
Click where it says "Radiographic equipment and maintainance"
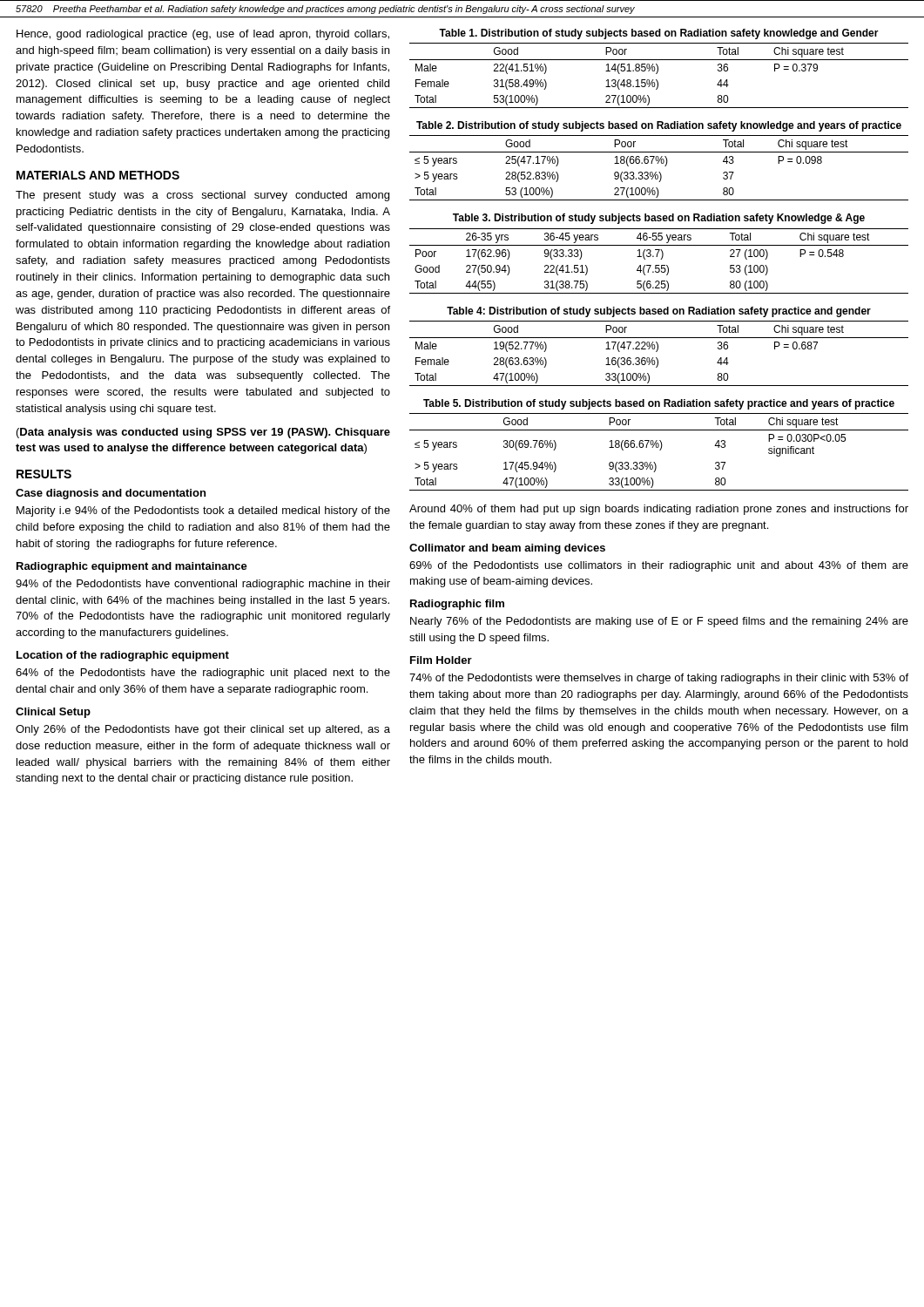tap(131, 566)
